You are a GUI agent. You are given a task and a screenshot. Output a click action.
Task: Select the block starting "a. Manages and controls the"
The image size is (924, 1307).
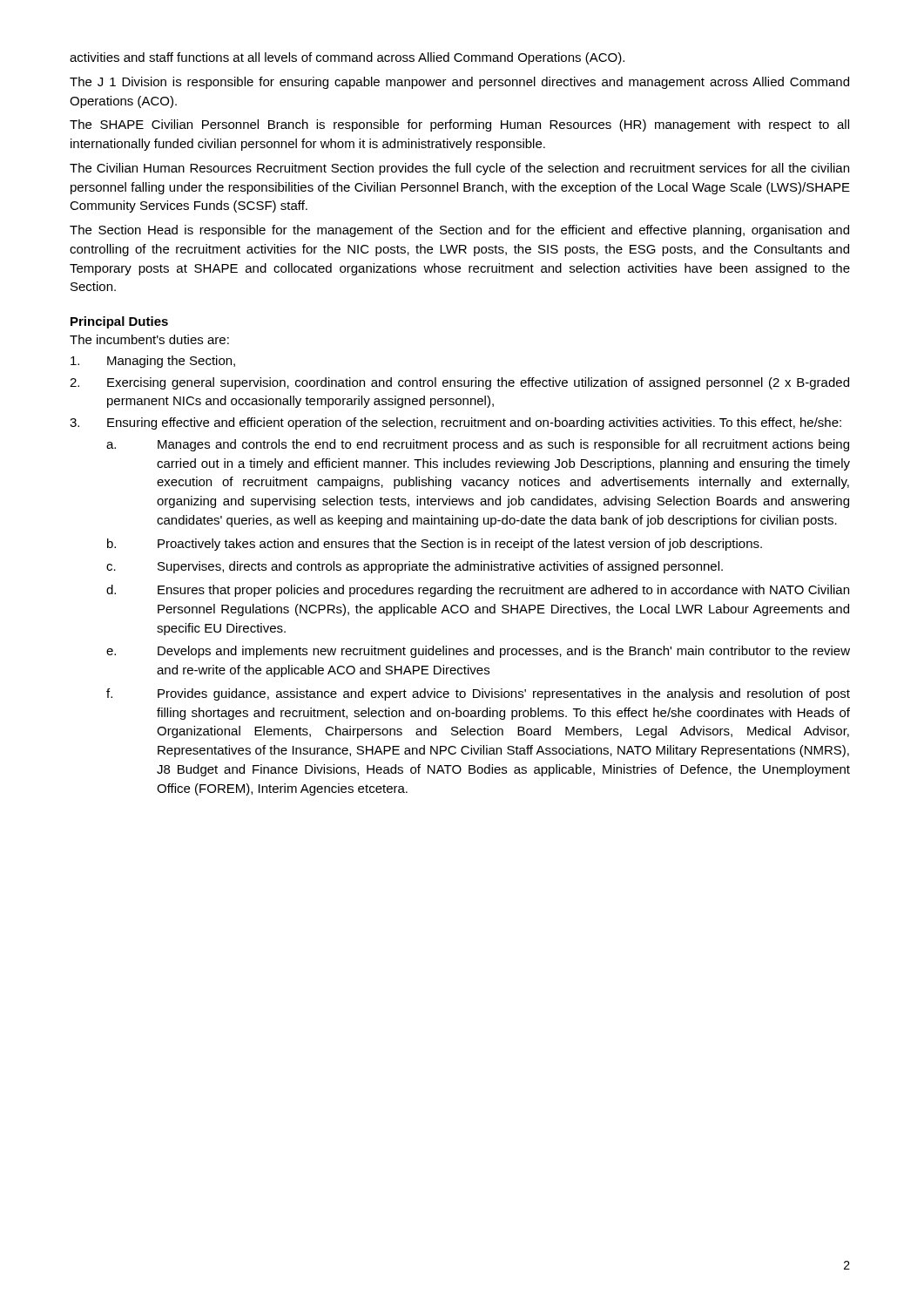coord(460,482)
